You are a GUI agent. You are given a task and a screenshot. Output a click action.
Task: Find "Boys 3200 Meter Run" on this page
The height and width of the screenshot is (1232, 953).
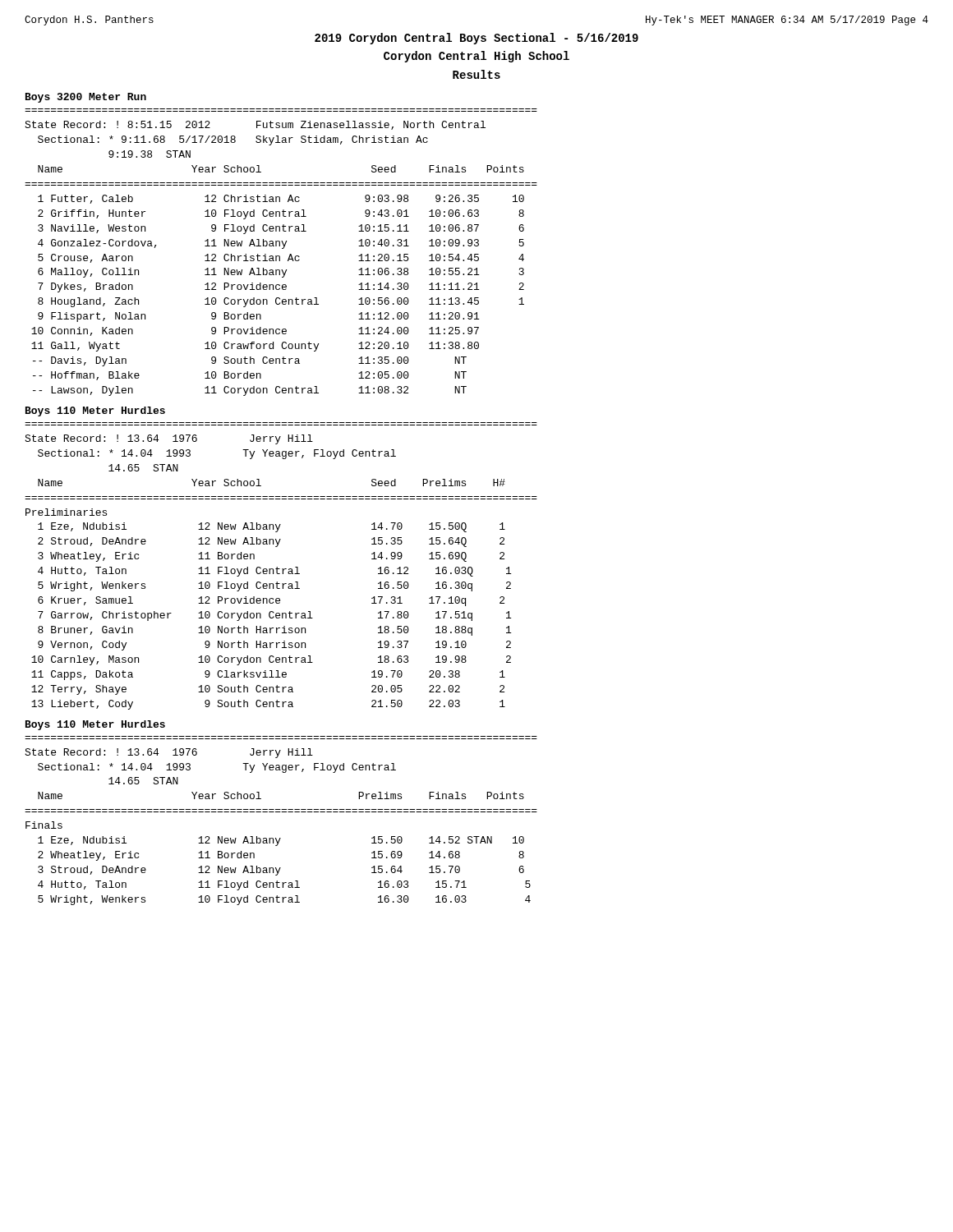86,97
